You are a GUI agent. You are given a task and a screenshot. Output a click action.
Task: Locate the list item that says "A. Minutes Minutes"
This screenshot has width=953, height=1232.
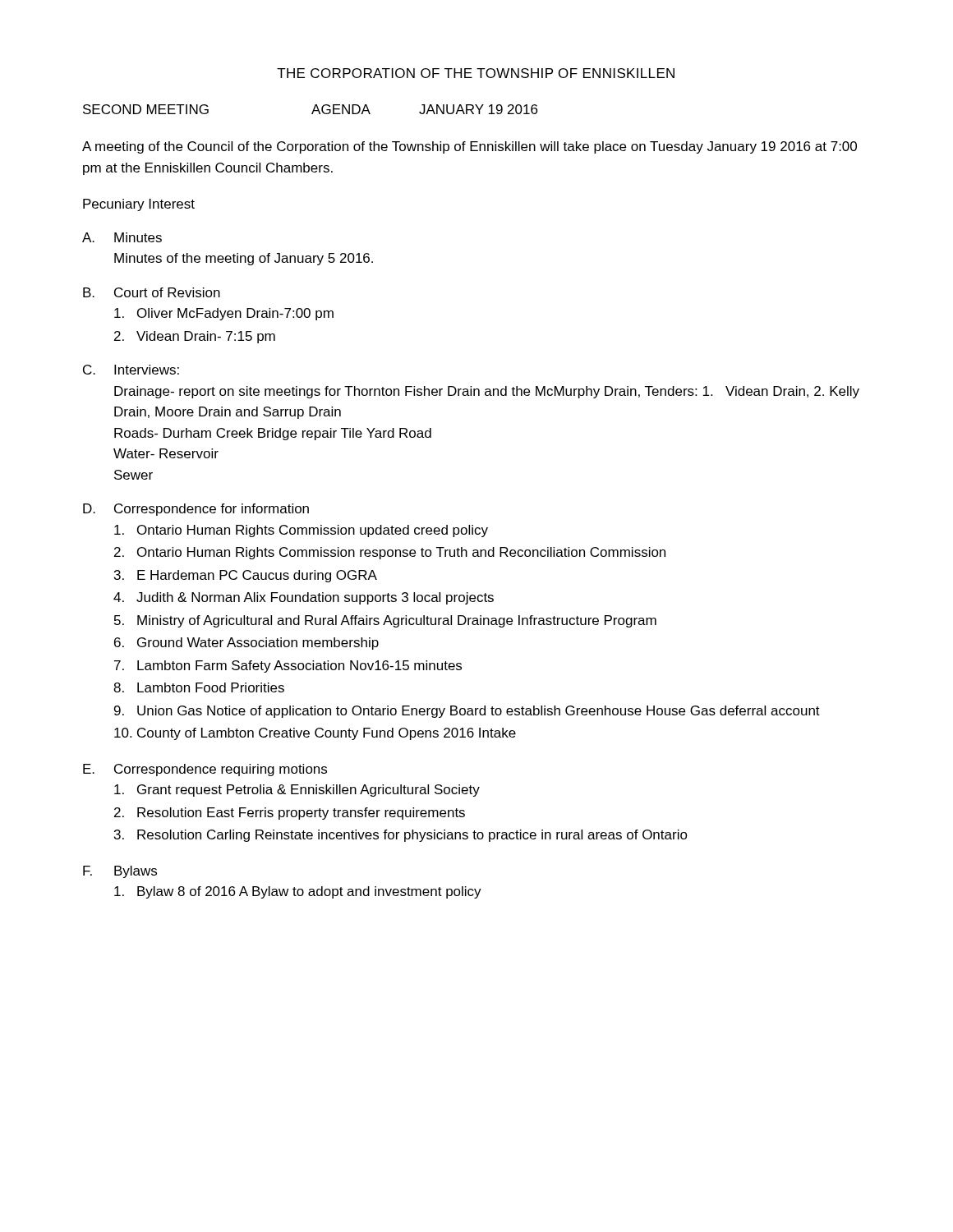(x=228, y=248)
